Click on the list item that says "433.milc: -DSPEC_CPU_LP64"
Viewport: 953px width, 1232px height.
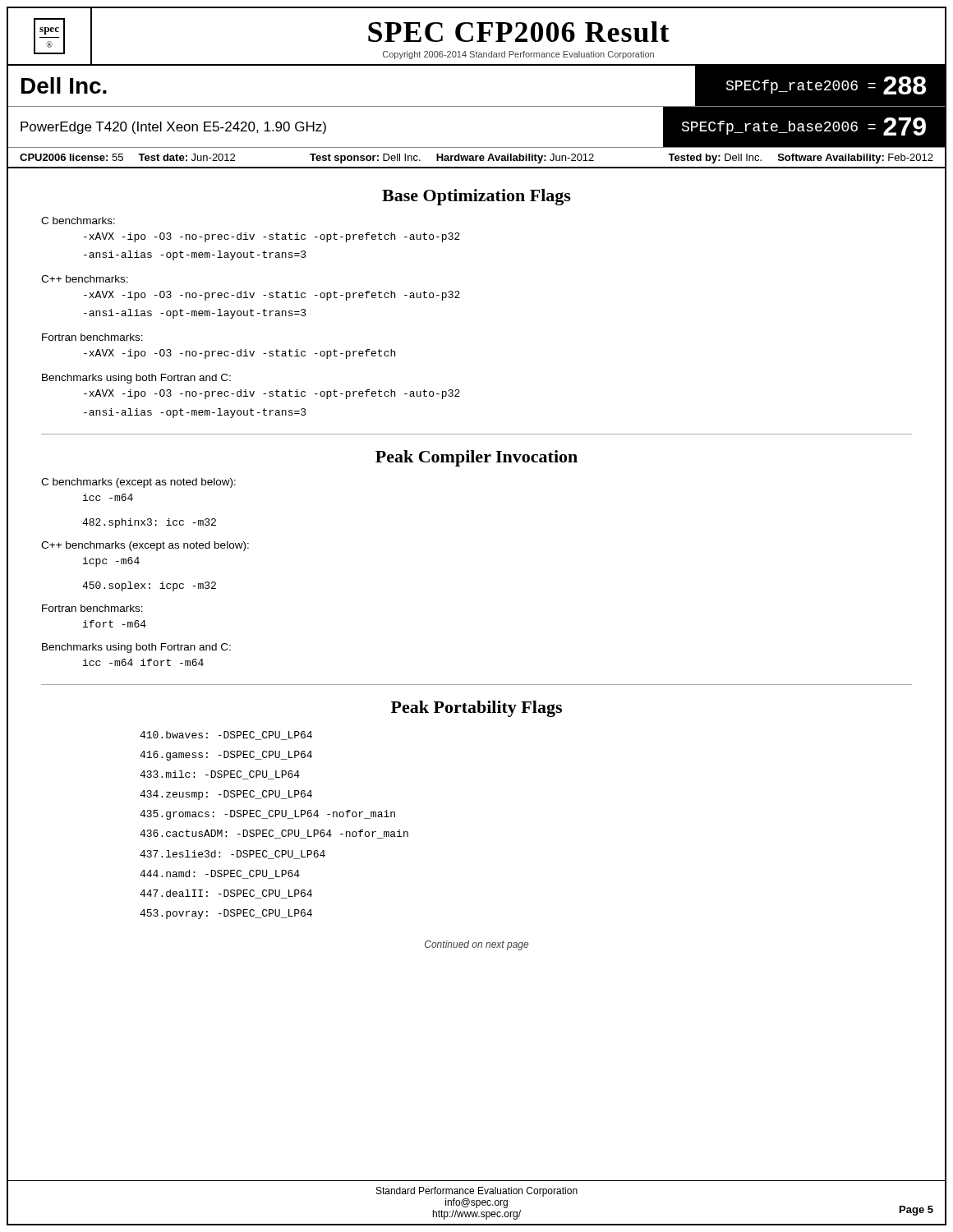(220, 775)
